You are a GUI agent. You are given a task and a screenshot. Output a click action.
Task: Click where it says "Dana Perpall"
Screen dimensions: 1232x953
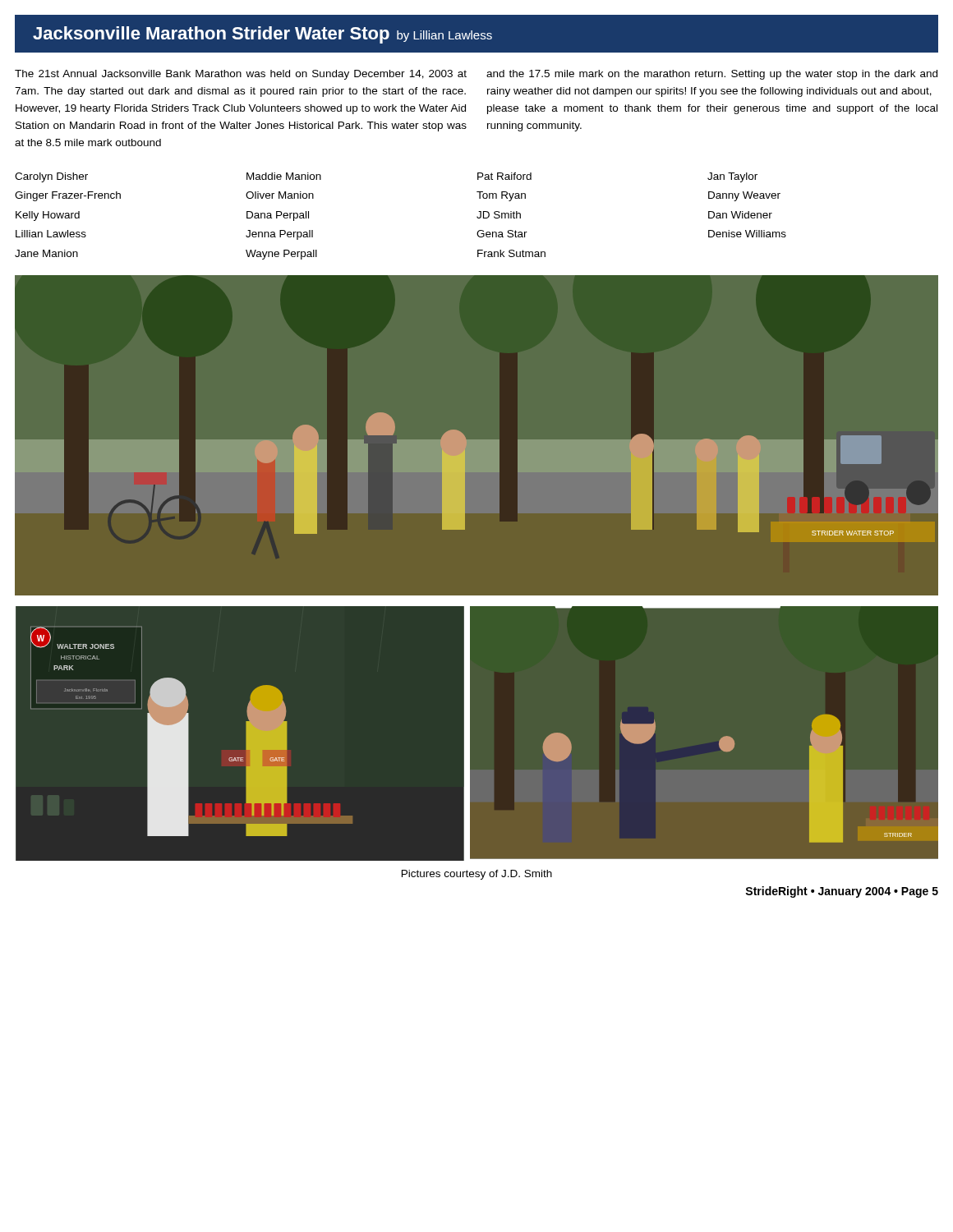click(278, 215)
